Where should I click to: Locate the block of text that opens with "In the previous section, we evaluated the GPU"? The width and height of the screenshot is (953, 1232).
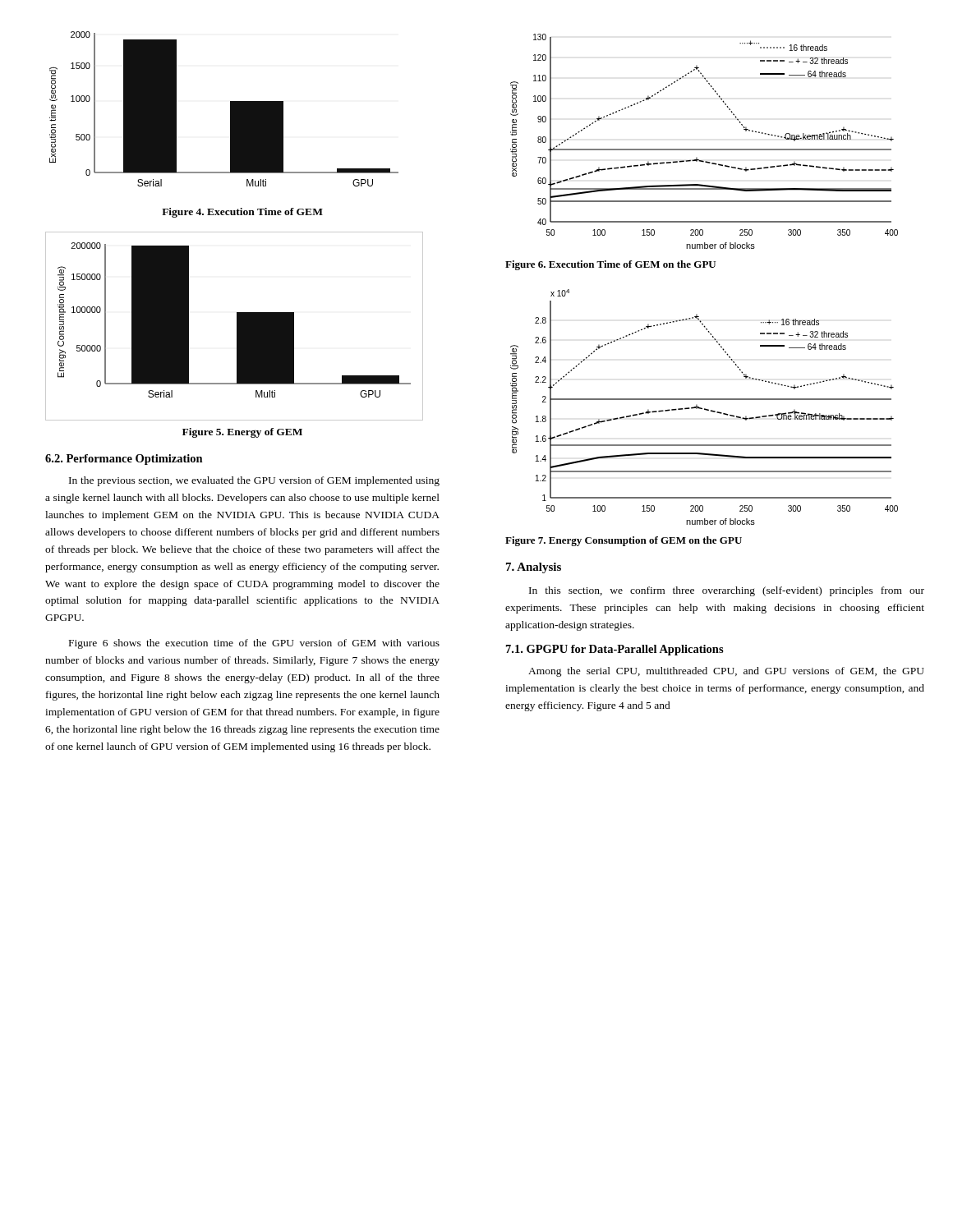pos(242,549)
